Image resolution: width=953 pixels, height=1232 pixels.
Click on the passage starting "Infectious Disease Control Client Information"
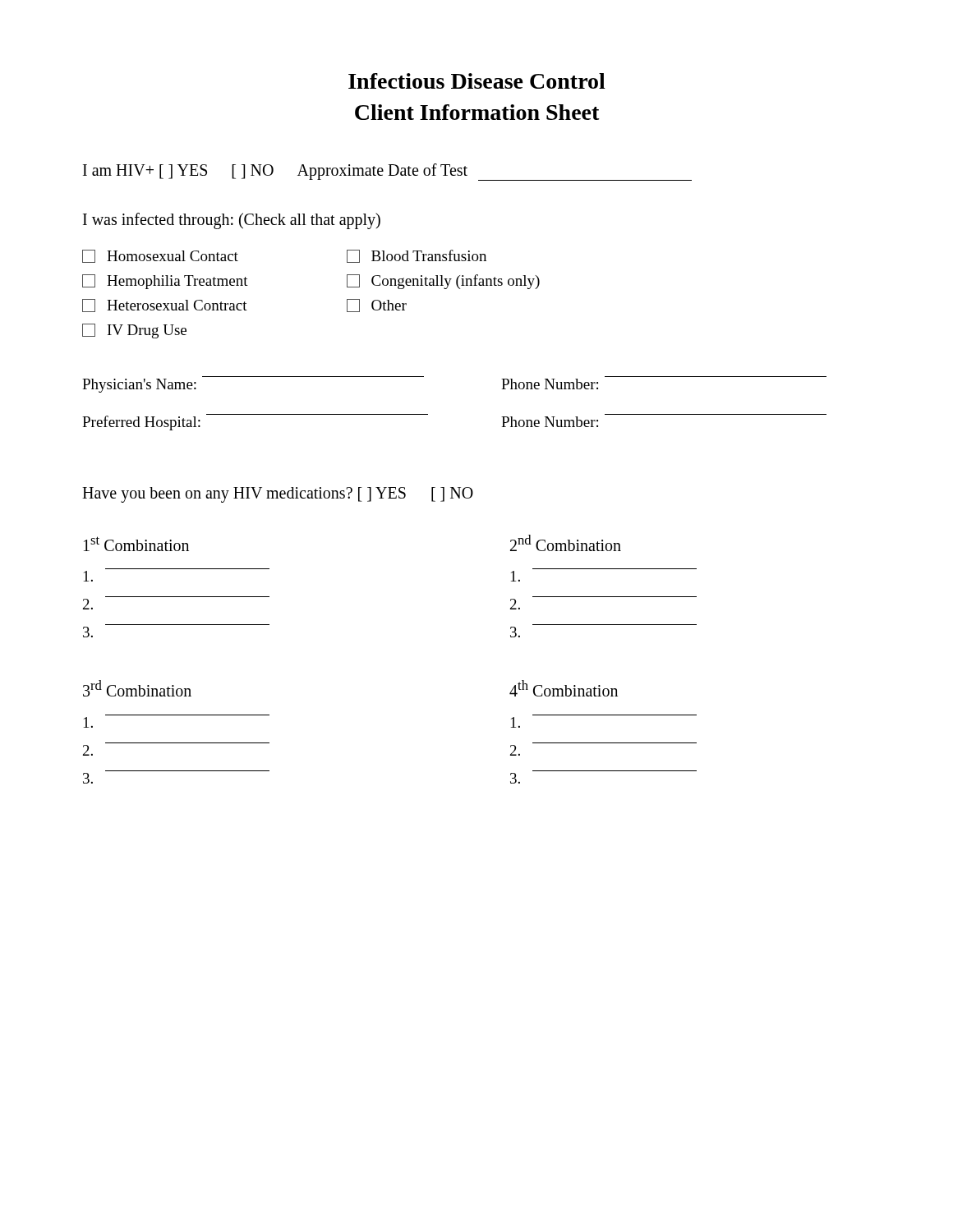pos(476,97)
